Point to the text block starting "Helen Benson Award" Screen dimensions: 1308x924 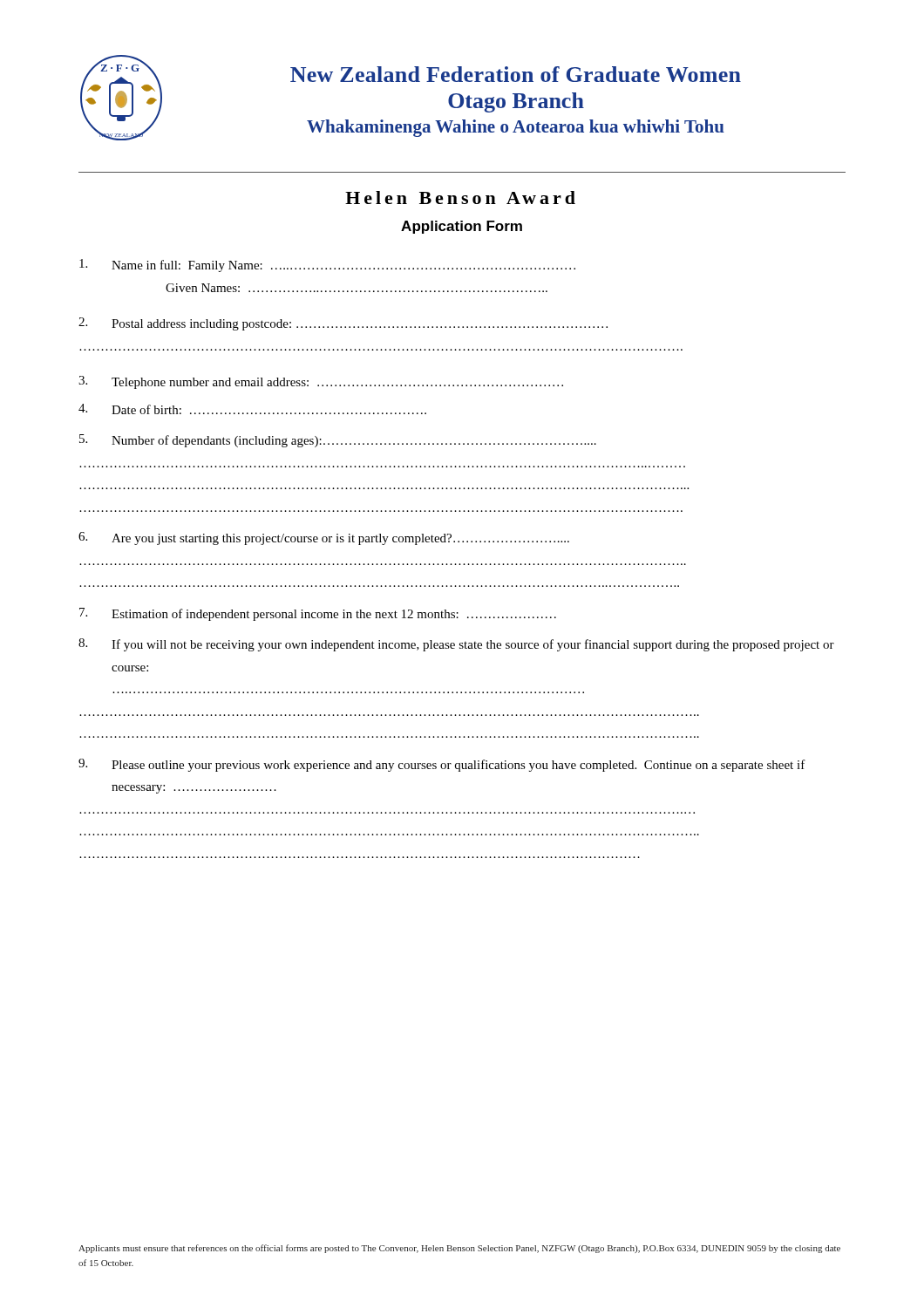click(x=462, y=198)
